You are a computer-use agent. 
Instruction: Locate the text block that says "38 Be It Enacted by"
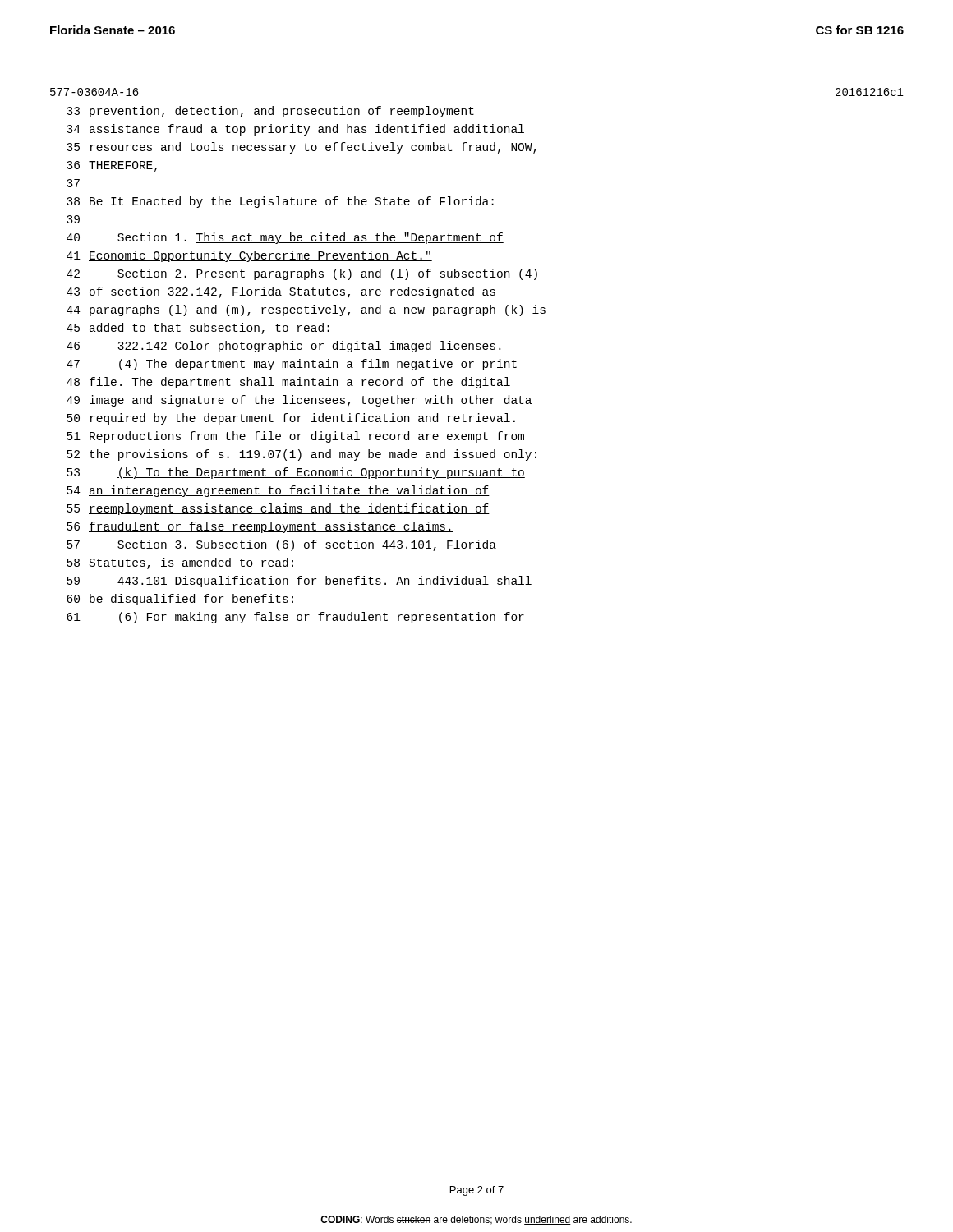click(476, 202)
